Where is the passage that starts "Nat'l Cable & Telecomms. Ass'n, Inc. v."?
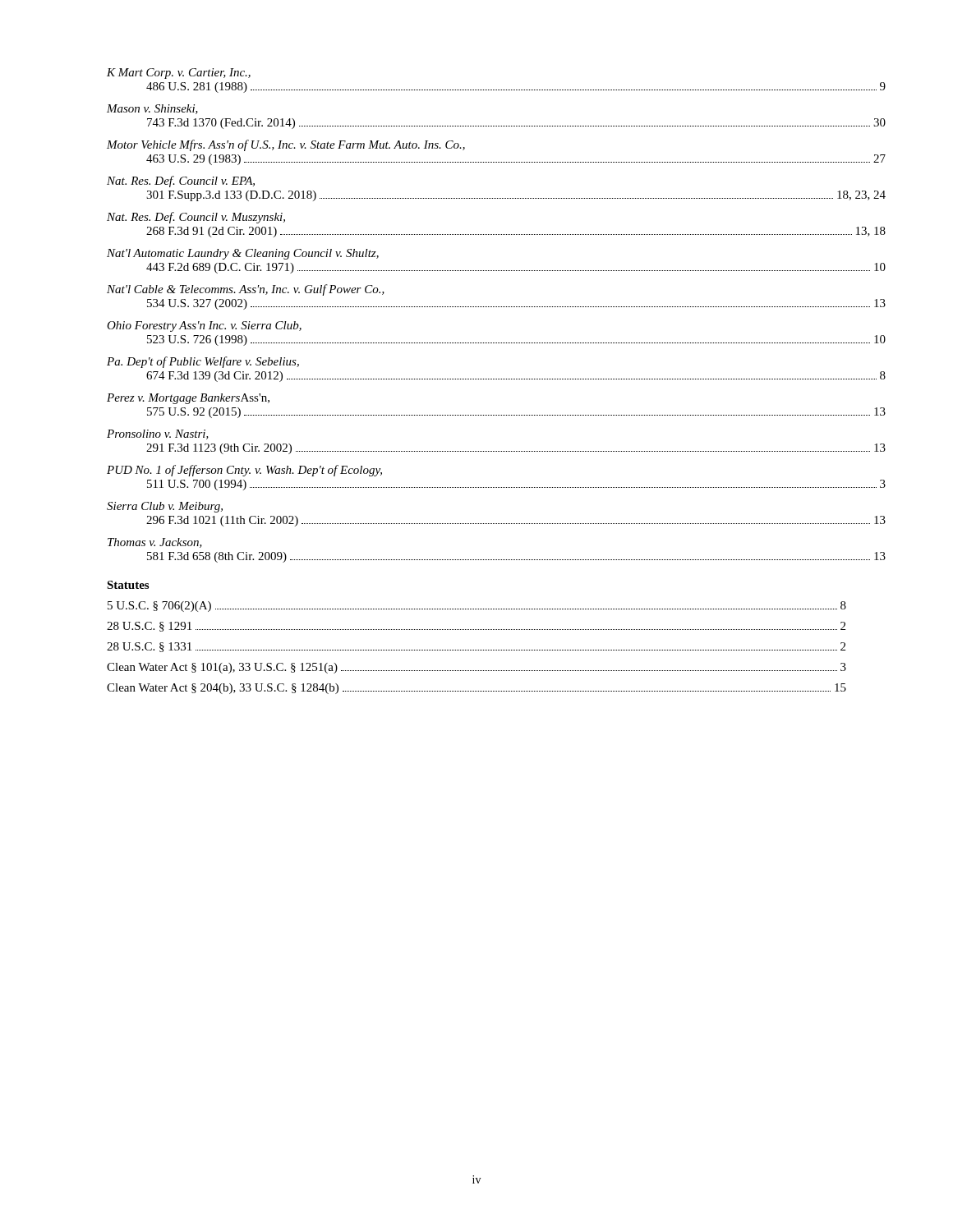 click(476, 296)
